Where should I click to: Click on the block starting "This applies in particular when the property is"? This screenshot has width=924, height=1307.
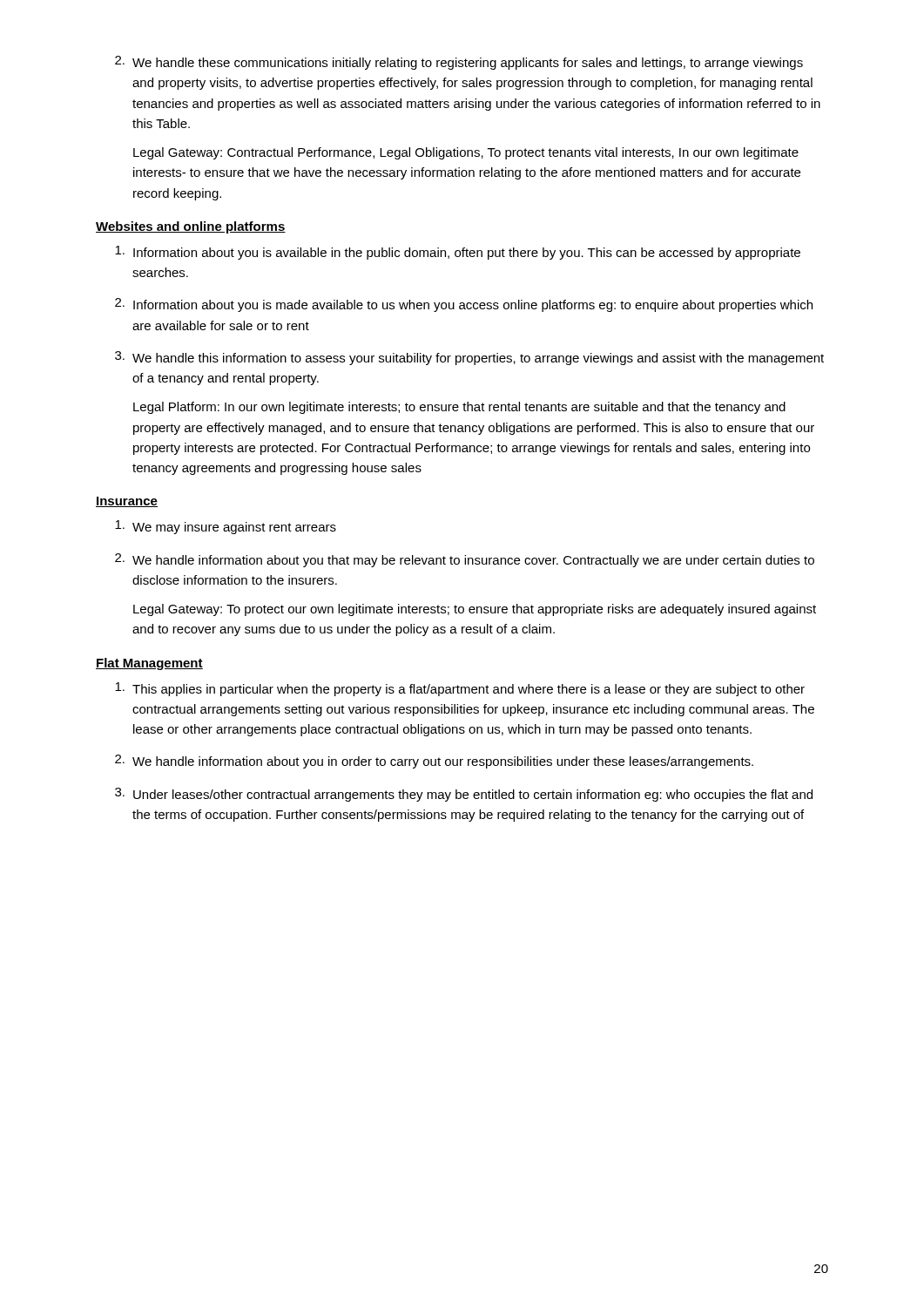point(462,709)
